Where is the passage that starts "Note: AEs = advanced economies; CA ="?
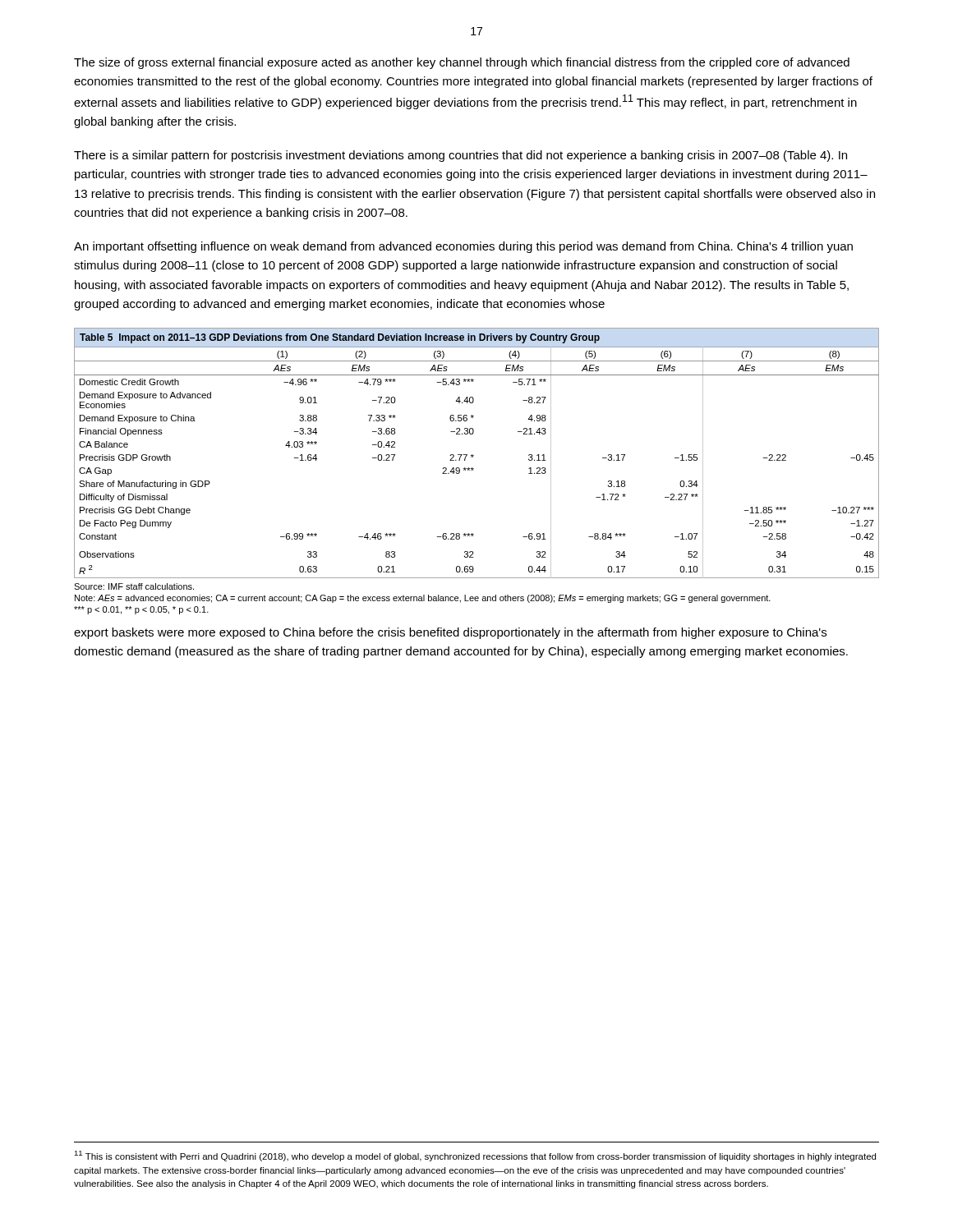The image size is (953, 1232). click(x=422, y=598)
